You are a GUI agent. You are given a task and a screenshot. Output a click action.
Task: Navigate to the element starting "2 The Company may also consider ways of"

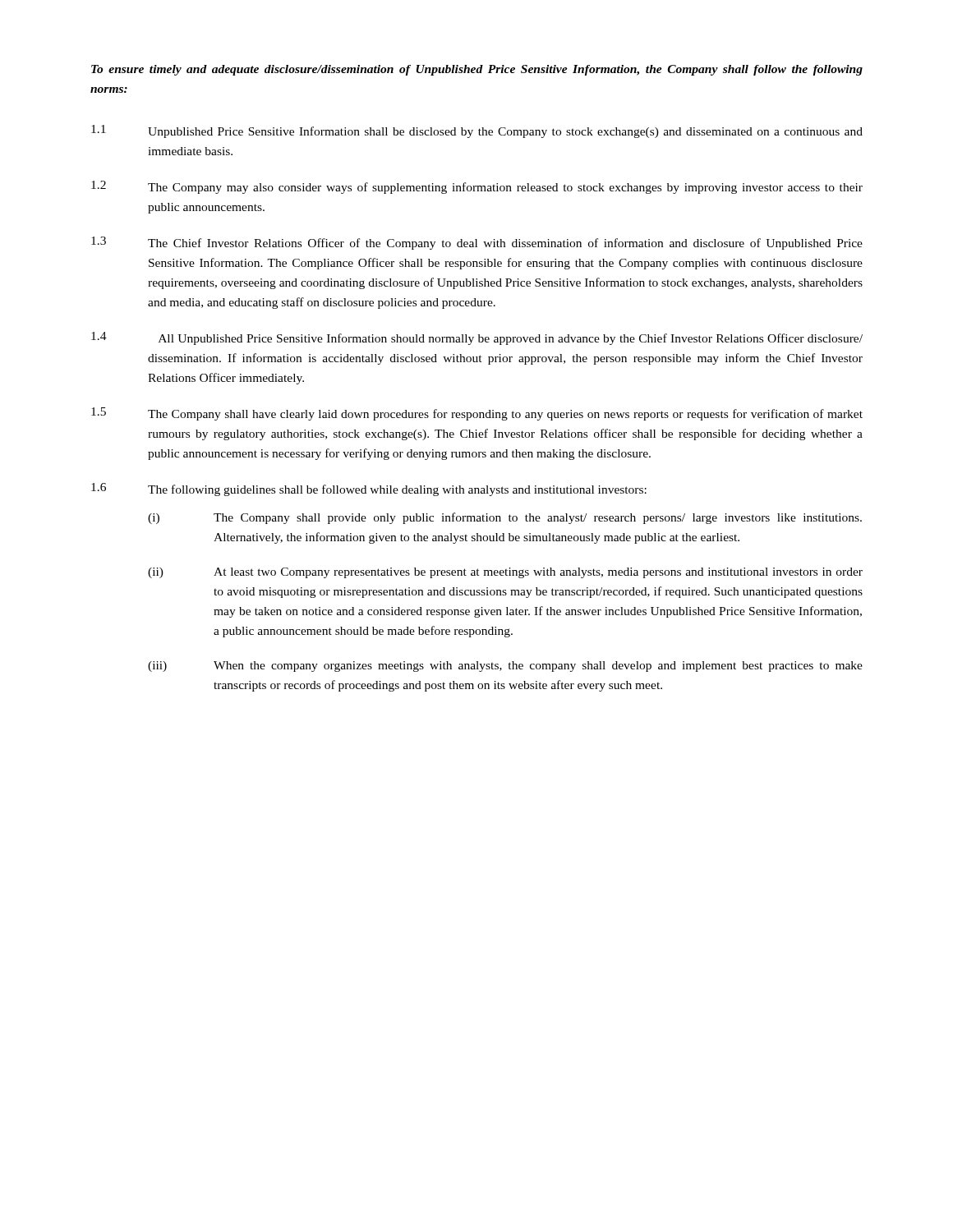click(476, 197)
